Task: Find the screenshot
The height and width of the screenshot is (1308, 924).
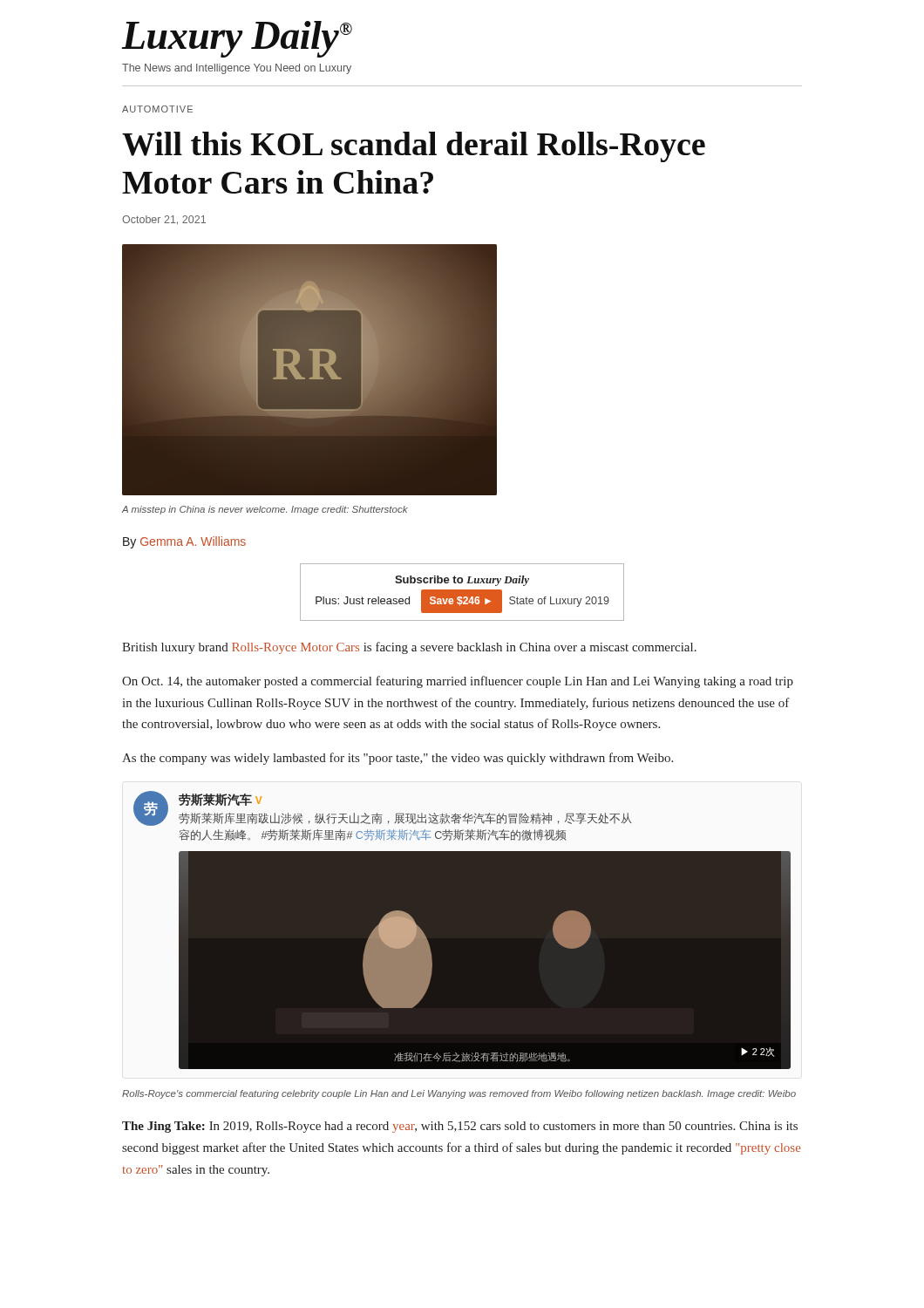Action: (462, 930)
